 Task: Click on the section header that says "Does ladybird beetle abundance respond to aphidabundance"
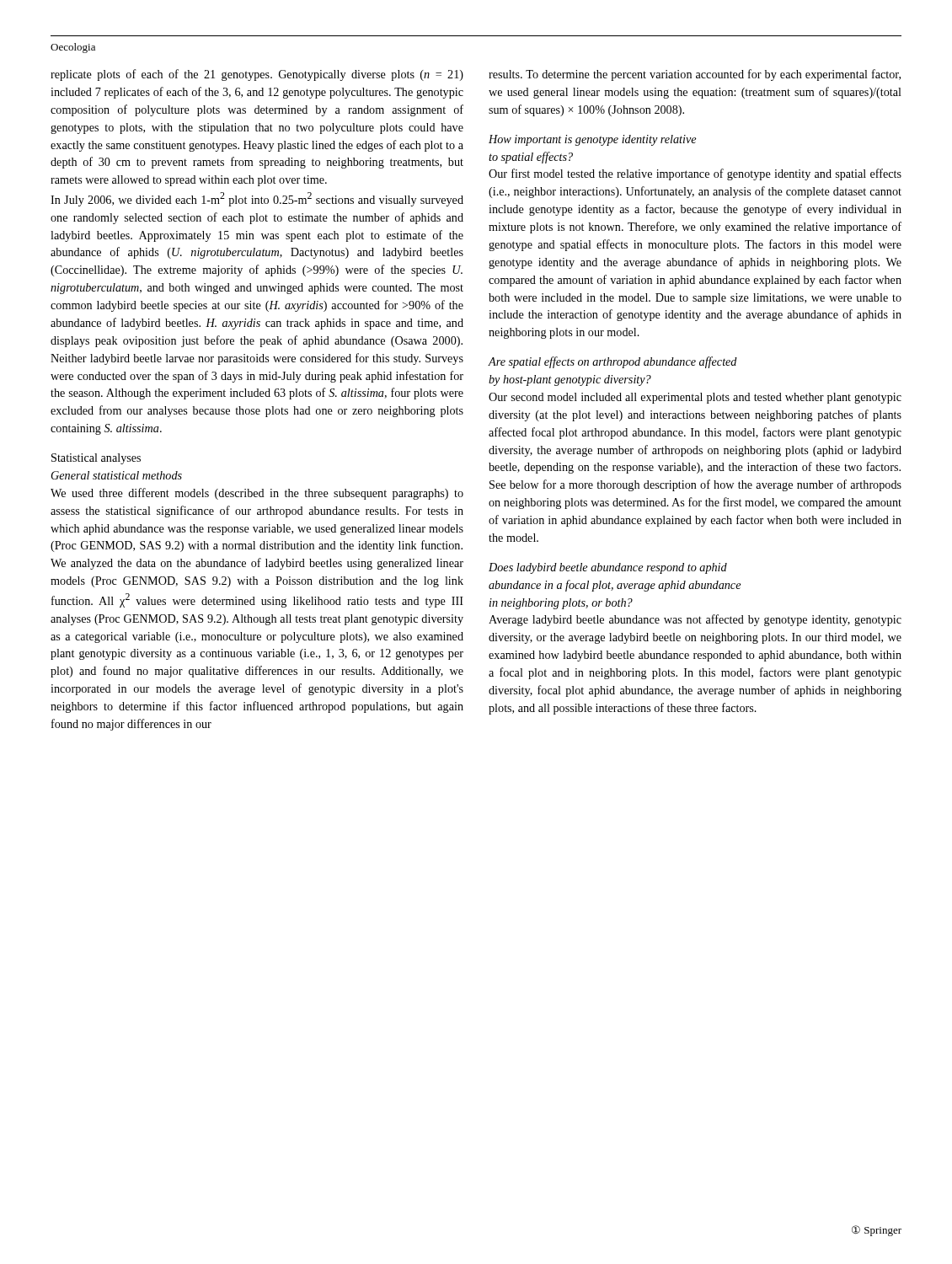point(695,585)
